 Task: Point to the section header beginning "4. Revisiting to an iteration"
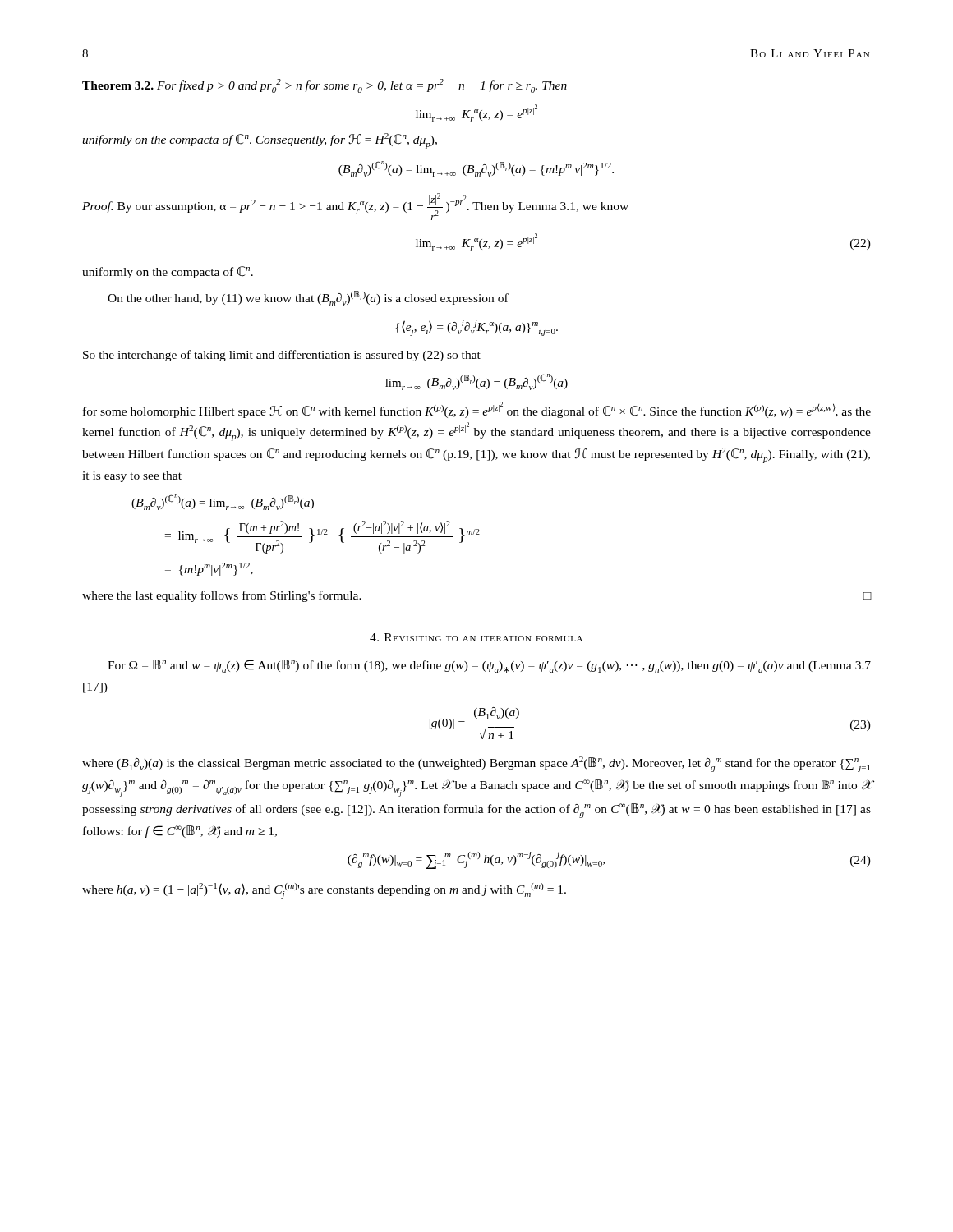[x=476, y=637]
